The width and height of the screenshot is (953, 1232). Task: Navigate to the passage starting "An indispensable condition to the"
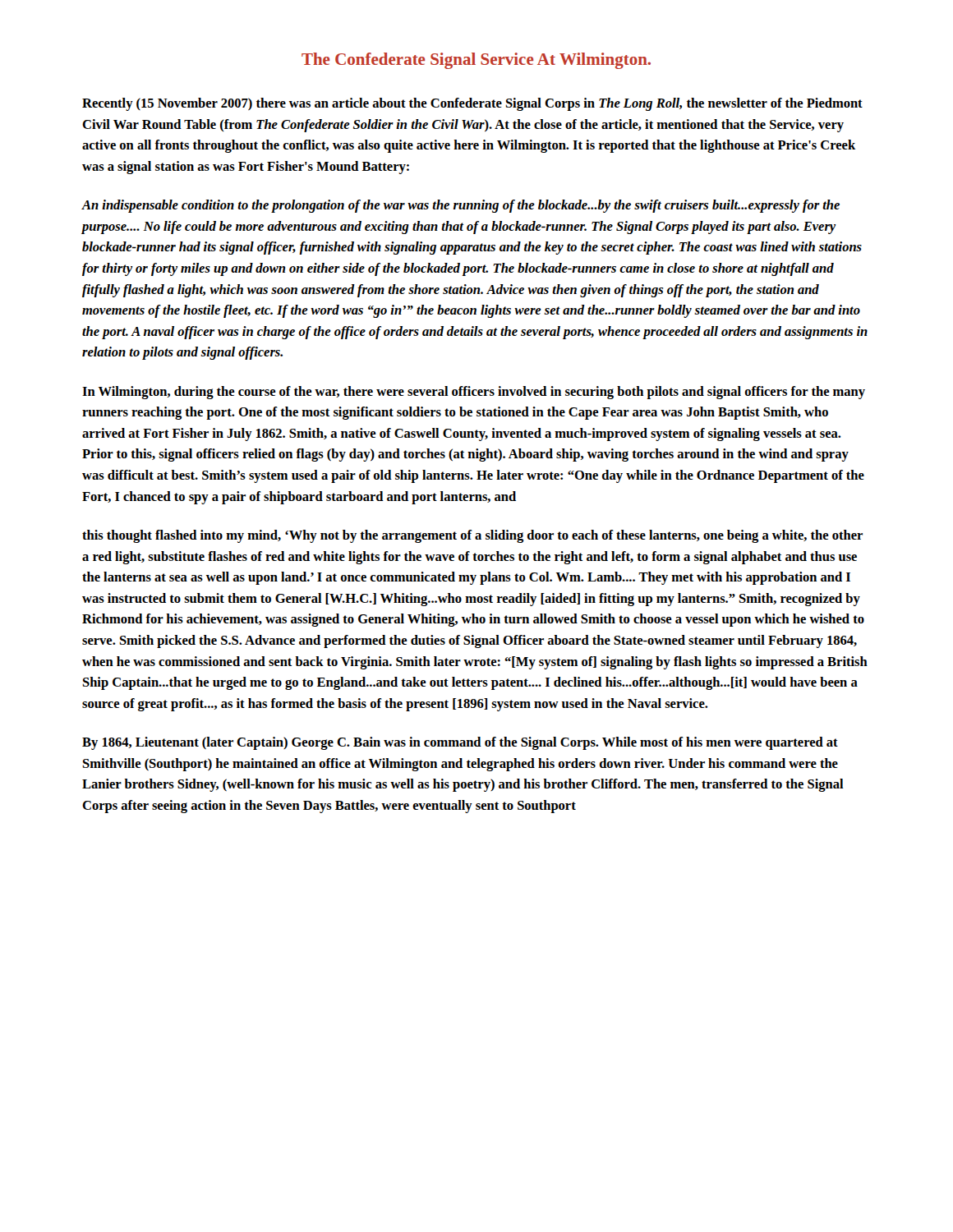pyautogui.click(x=475, y=279)
